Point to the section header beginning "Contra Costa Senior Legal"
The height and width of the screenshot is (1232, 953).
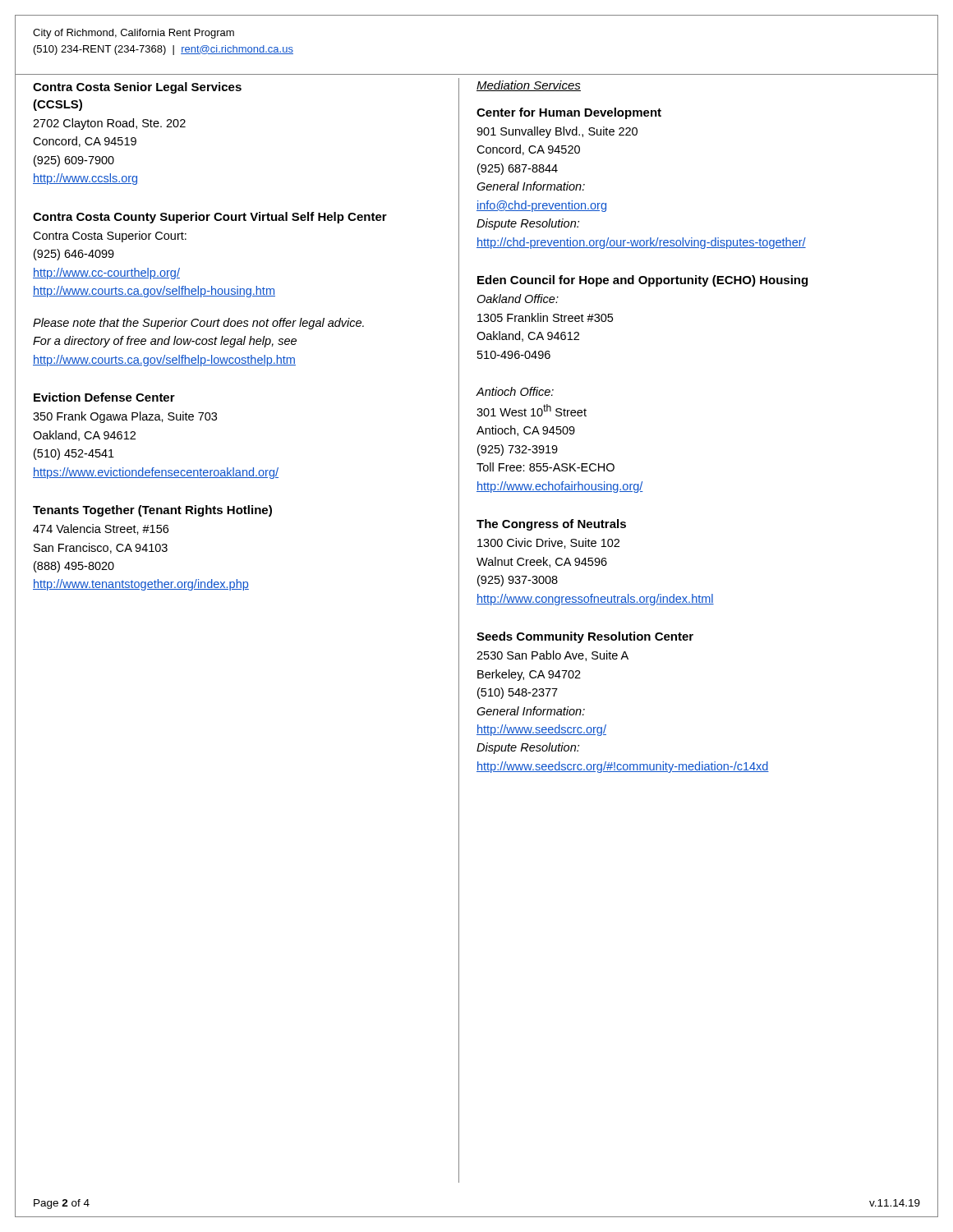click(x=137, y=88)
